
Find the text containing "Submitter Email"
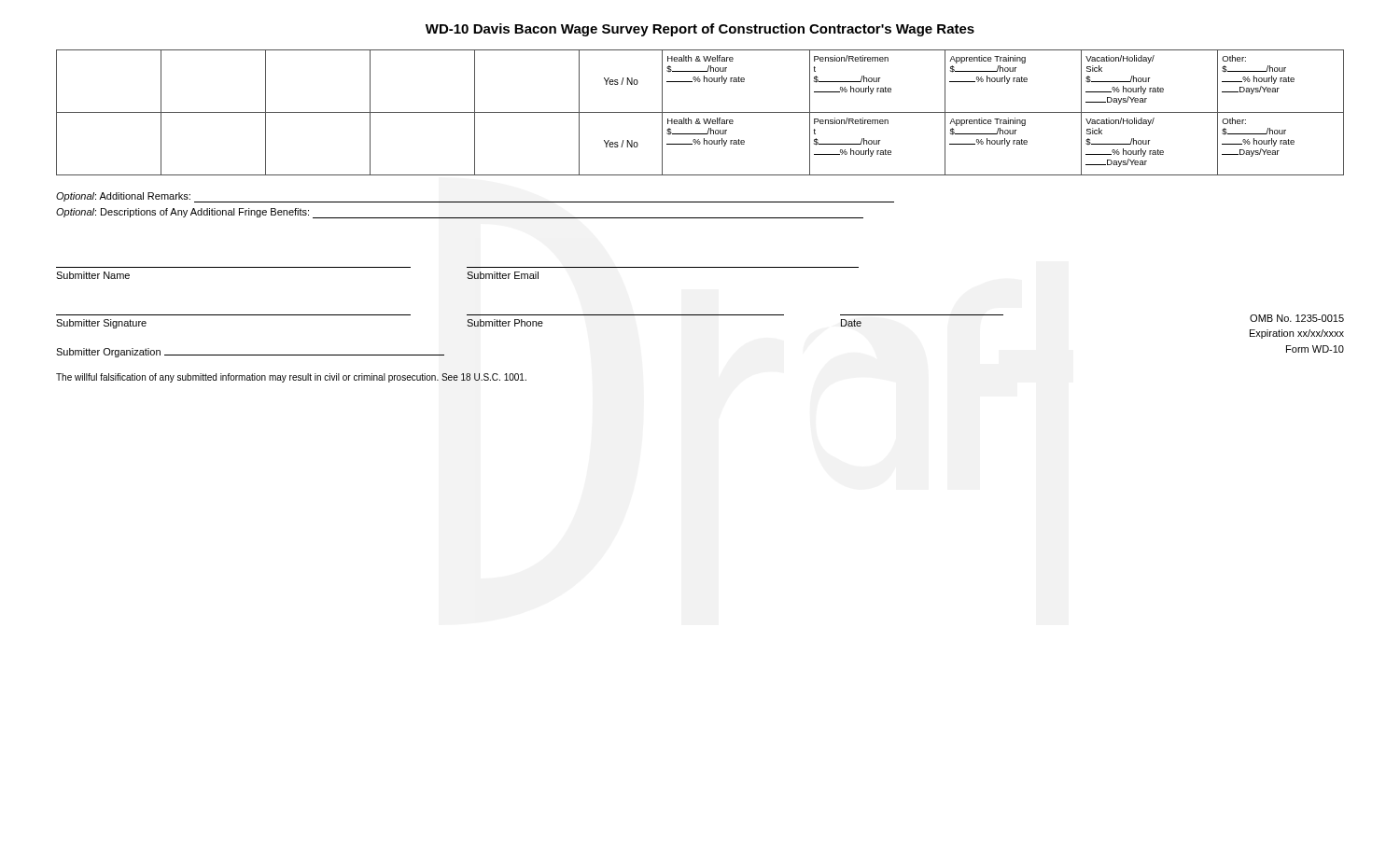663,267
